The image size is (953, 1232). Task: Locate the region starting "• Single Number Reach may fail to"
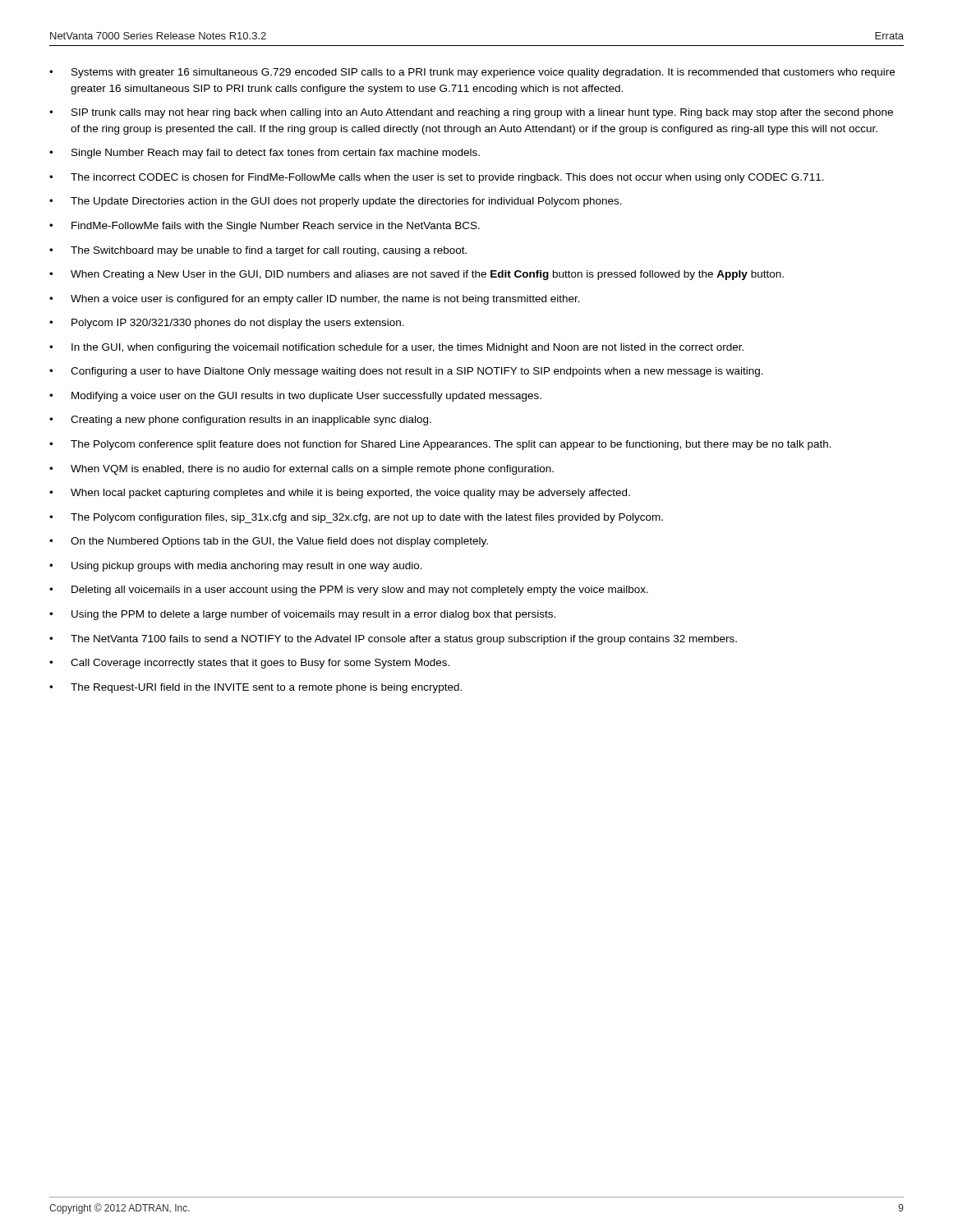point(476,153)
